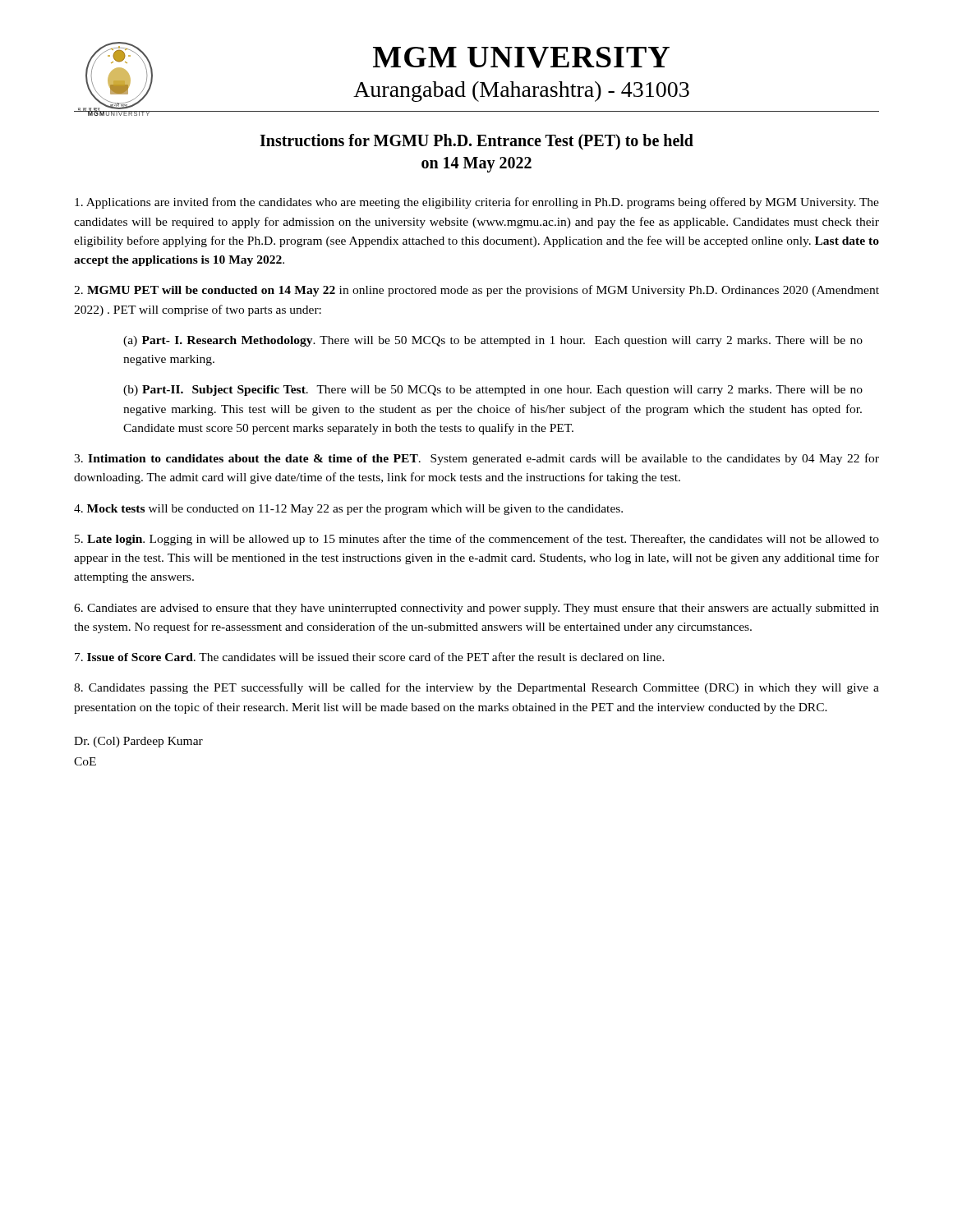953x1232 pixels.
Task: Select the block starting "Intimation to candidates"
Action: coord(476,467)
